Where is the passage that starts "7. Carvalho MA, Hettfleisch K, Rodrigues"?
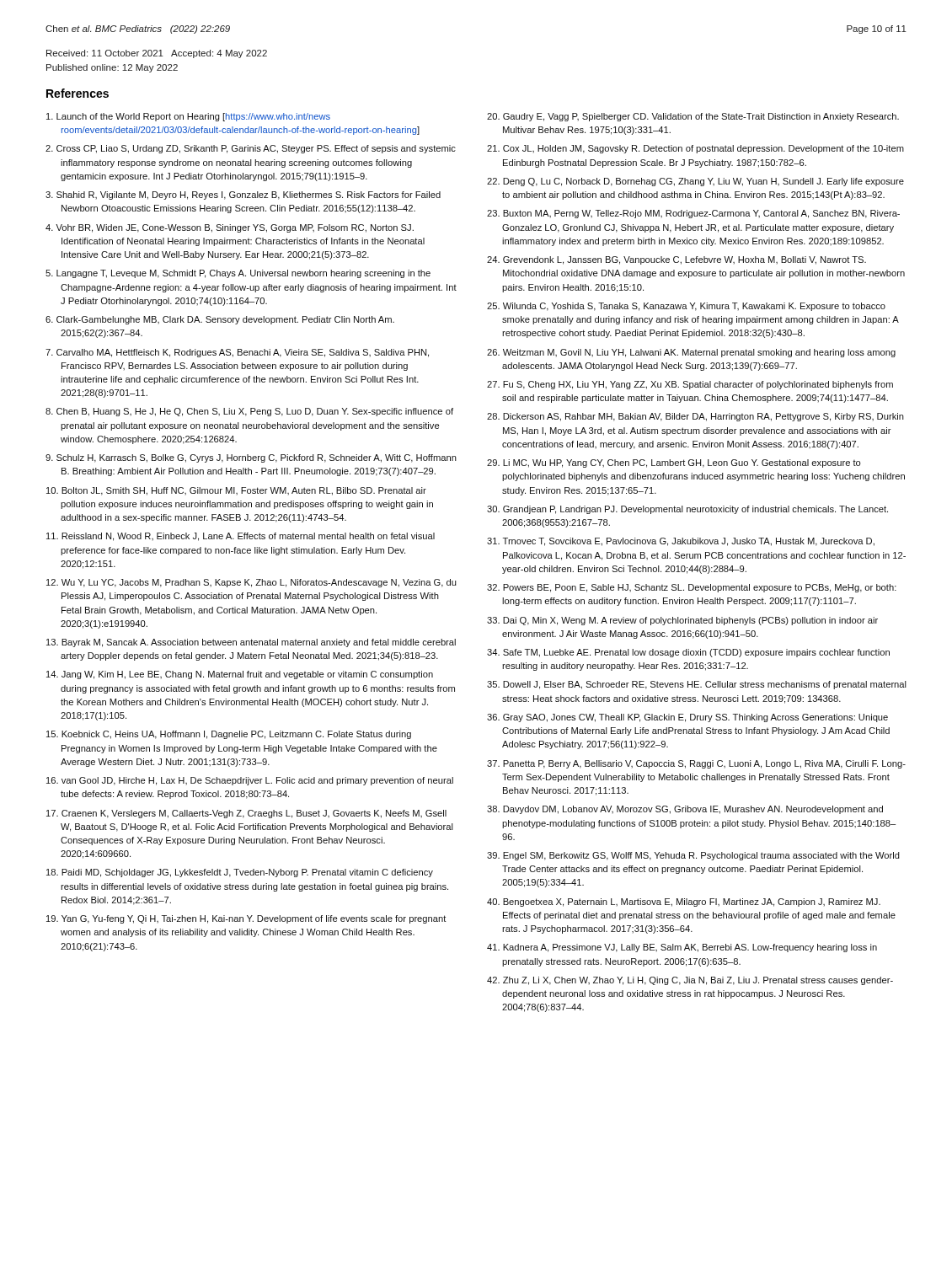Screen dimensions: 1264x952 (238, 372)
